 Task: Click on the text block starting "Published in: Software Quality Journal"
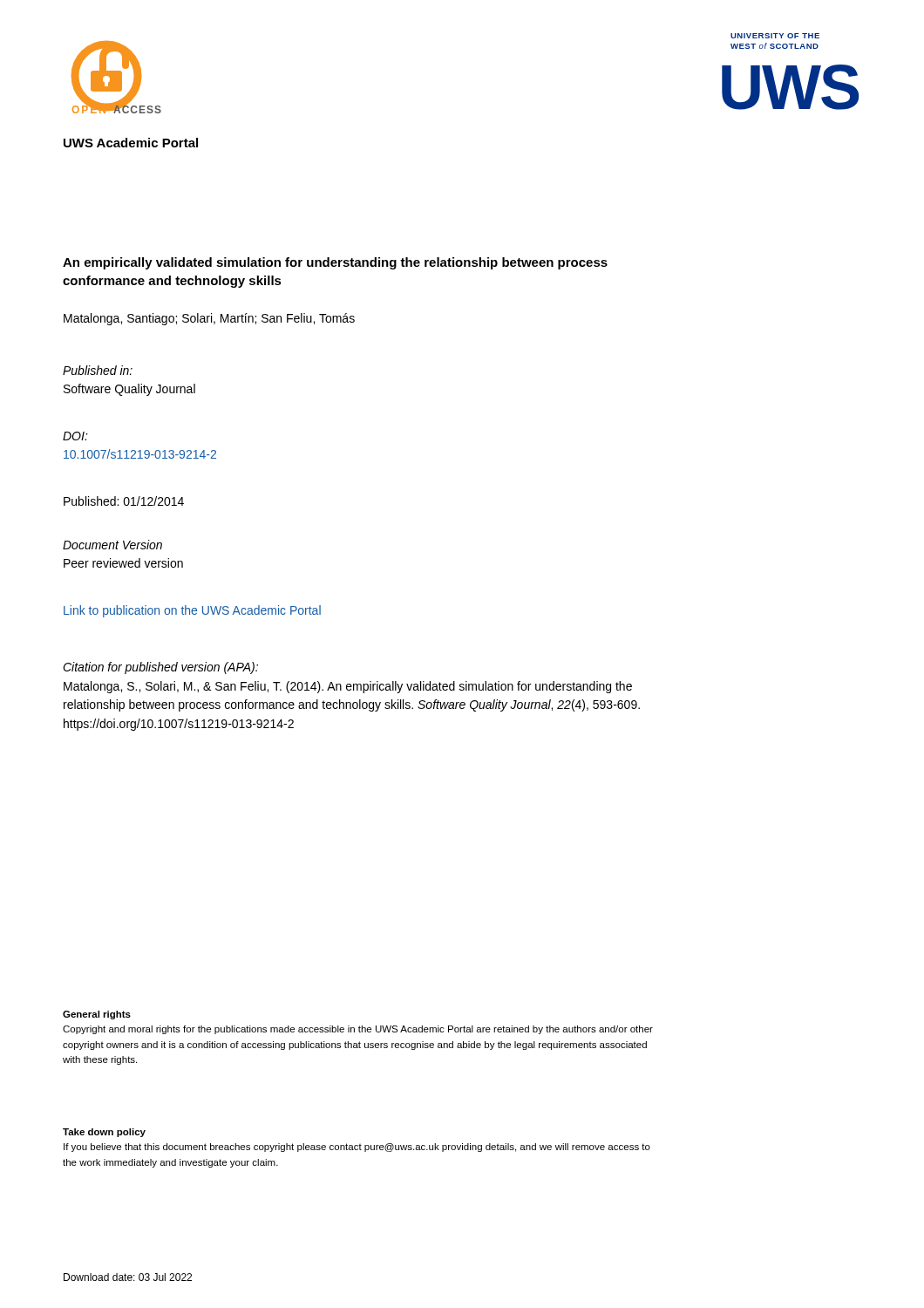point(129,380)
